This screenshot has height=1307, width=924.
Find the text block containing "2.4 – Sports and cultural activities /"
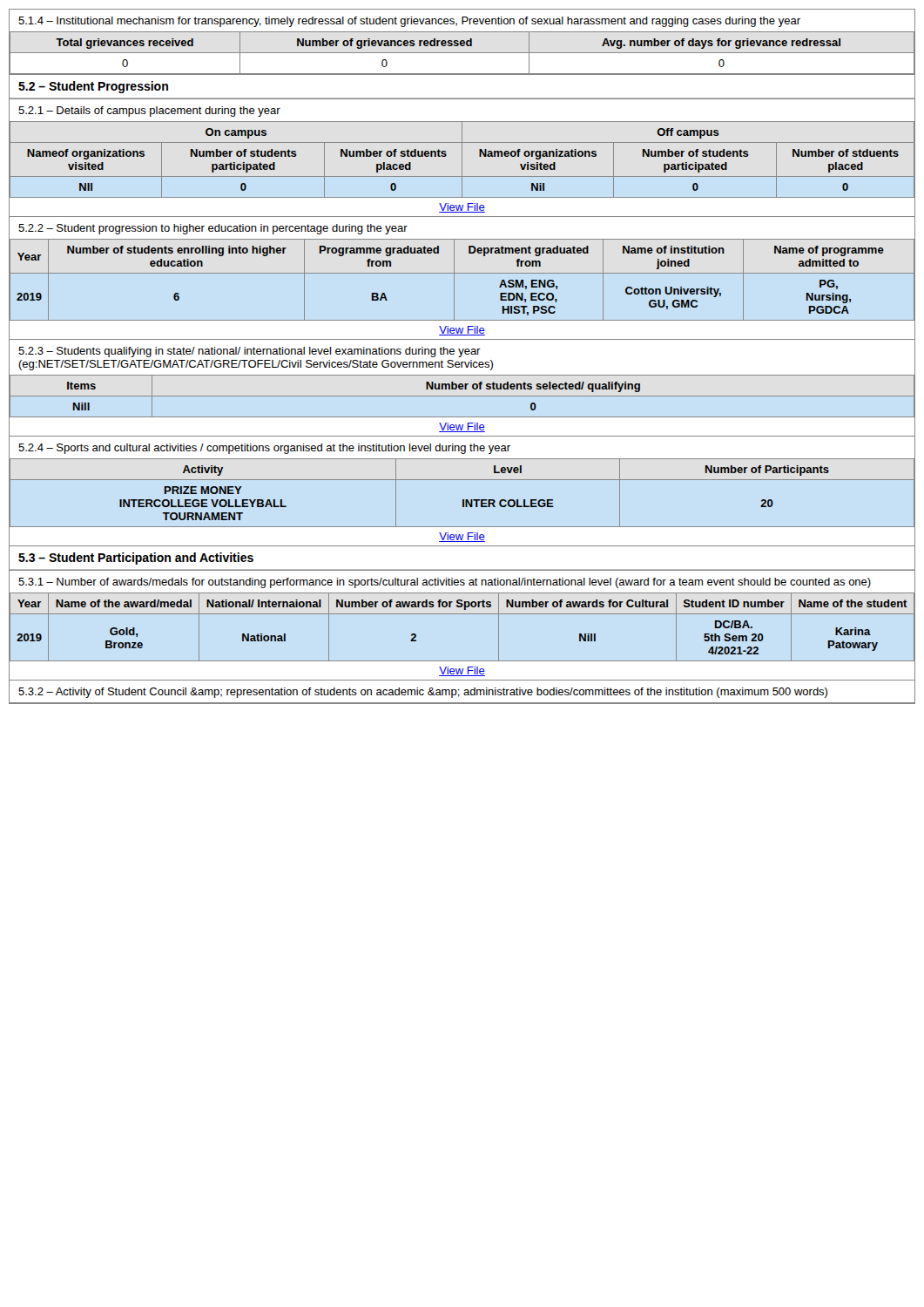tap(264, 447)
